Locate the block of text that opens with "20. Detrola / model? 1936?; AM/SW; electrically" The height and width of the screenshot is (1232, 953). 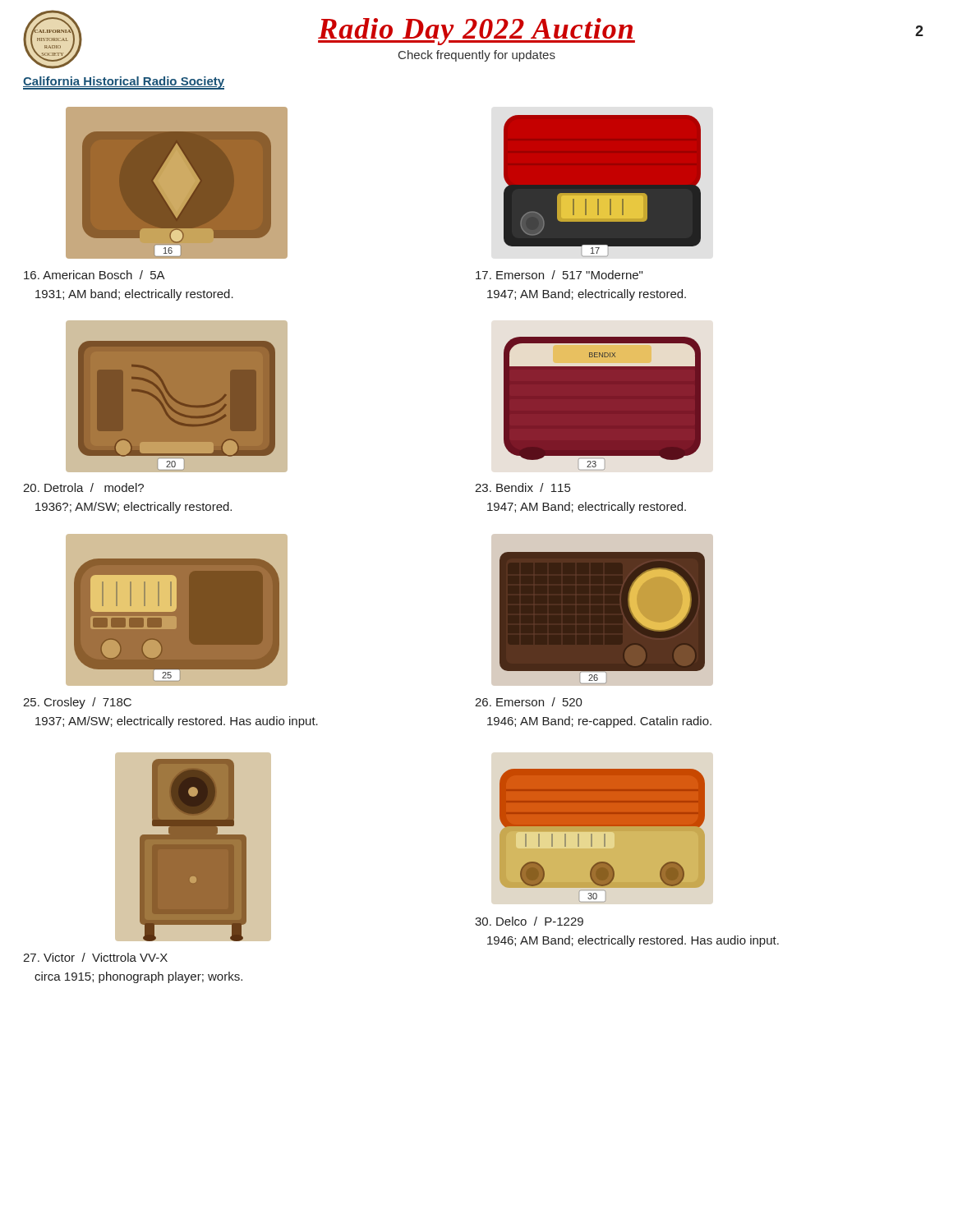point(128,497)
